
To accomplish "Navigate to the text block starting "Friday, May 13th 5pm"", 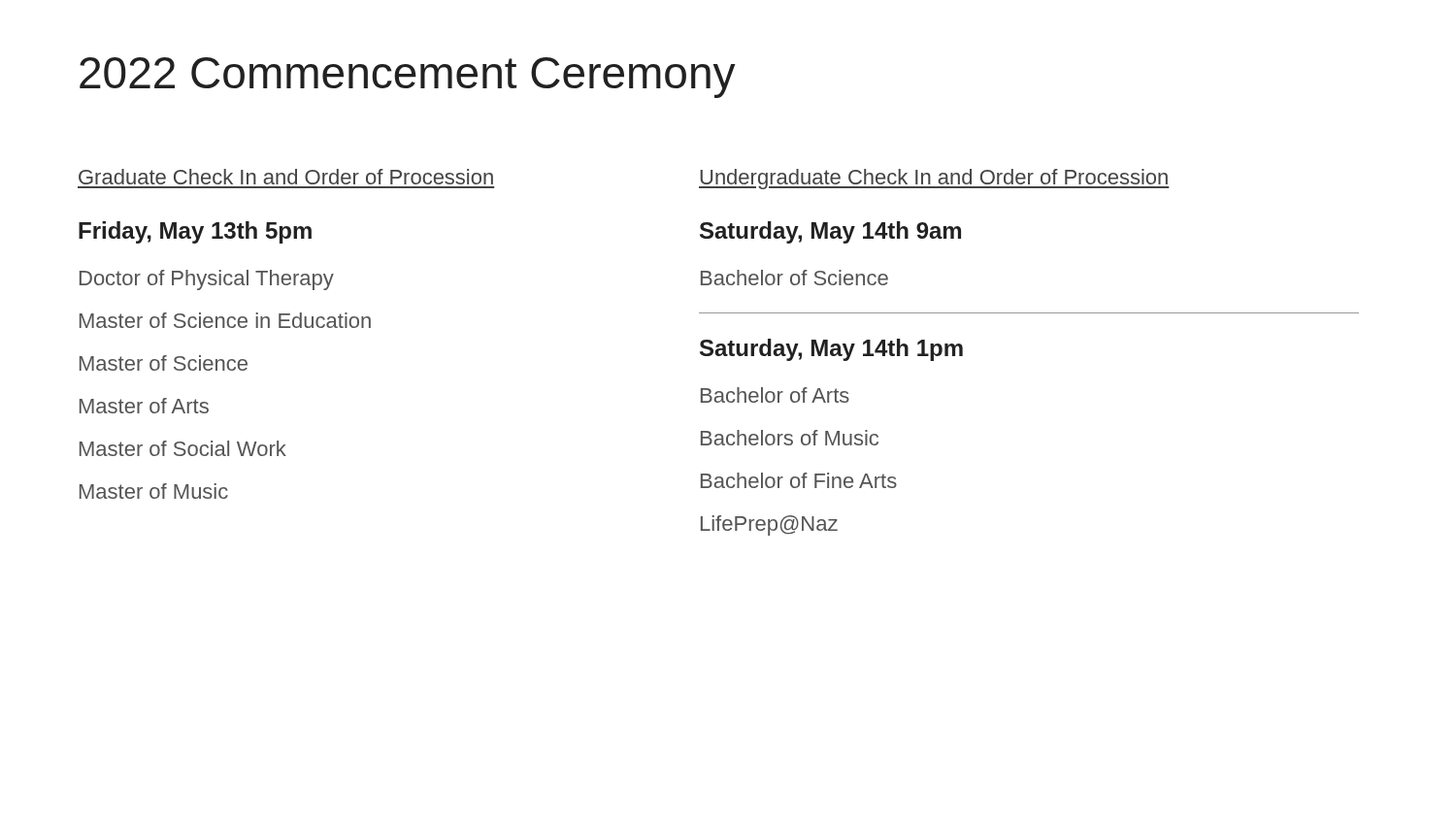I will tap(195, 230).
